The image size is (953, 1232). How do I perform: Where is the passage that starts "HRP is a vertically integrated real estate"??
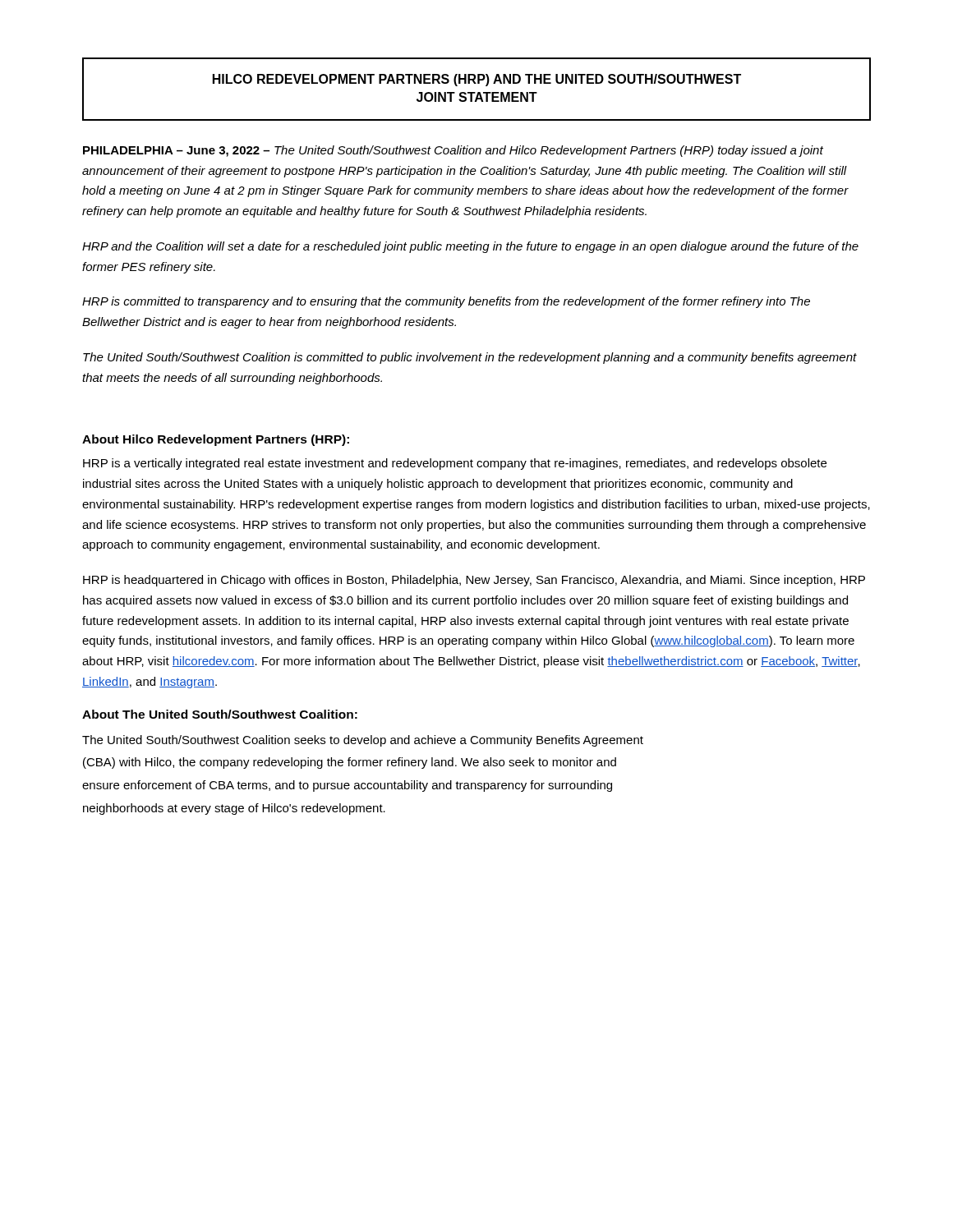[476, 504]
